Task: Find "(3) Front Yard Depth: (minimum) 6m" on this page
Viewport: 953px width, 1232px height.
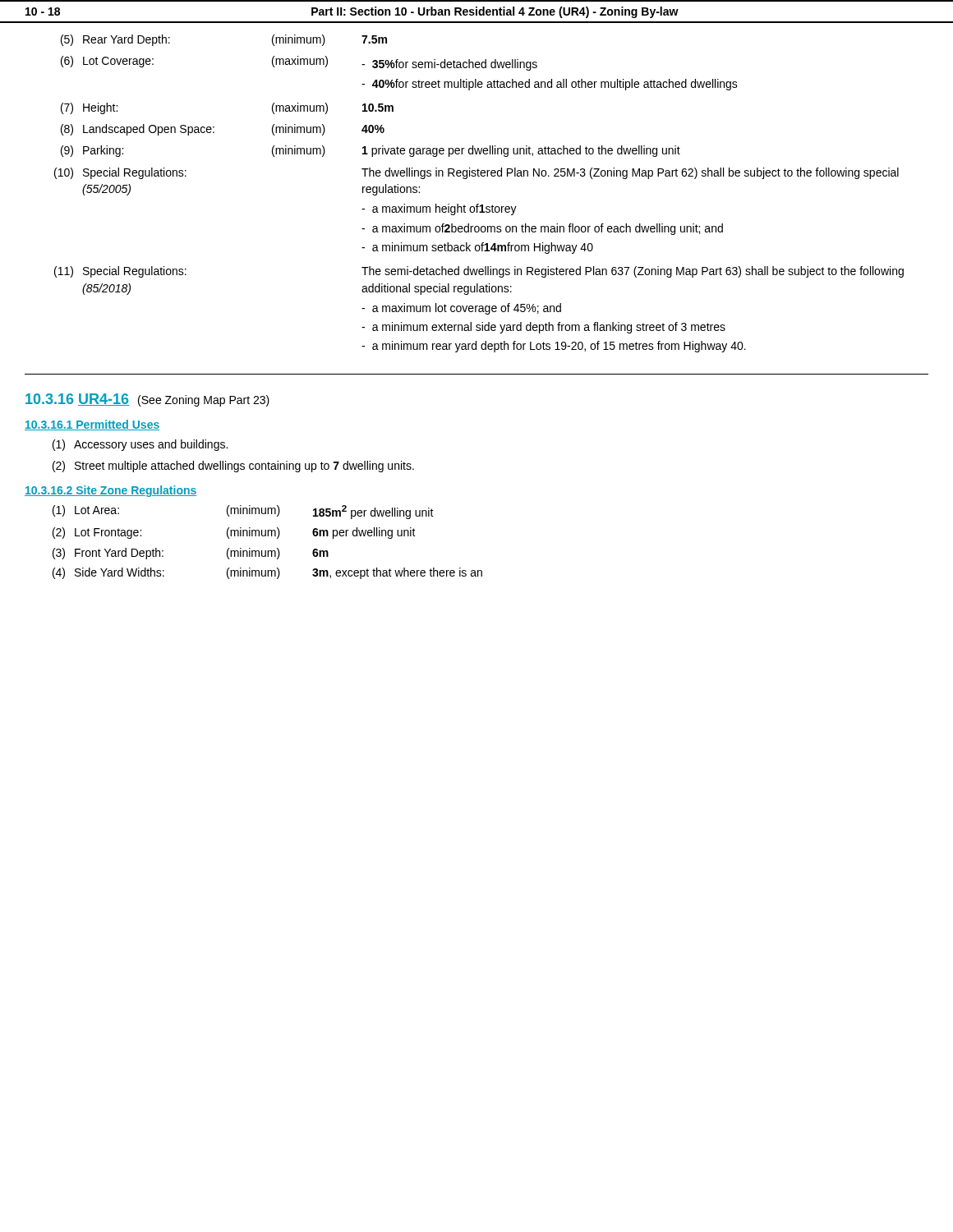Action: (x=115, y=553)
